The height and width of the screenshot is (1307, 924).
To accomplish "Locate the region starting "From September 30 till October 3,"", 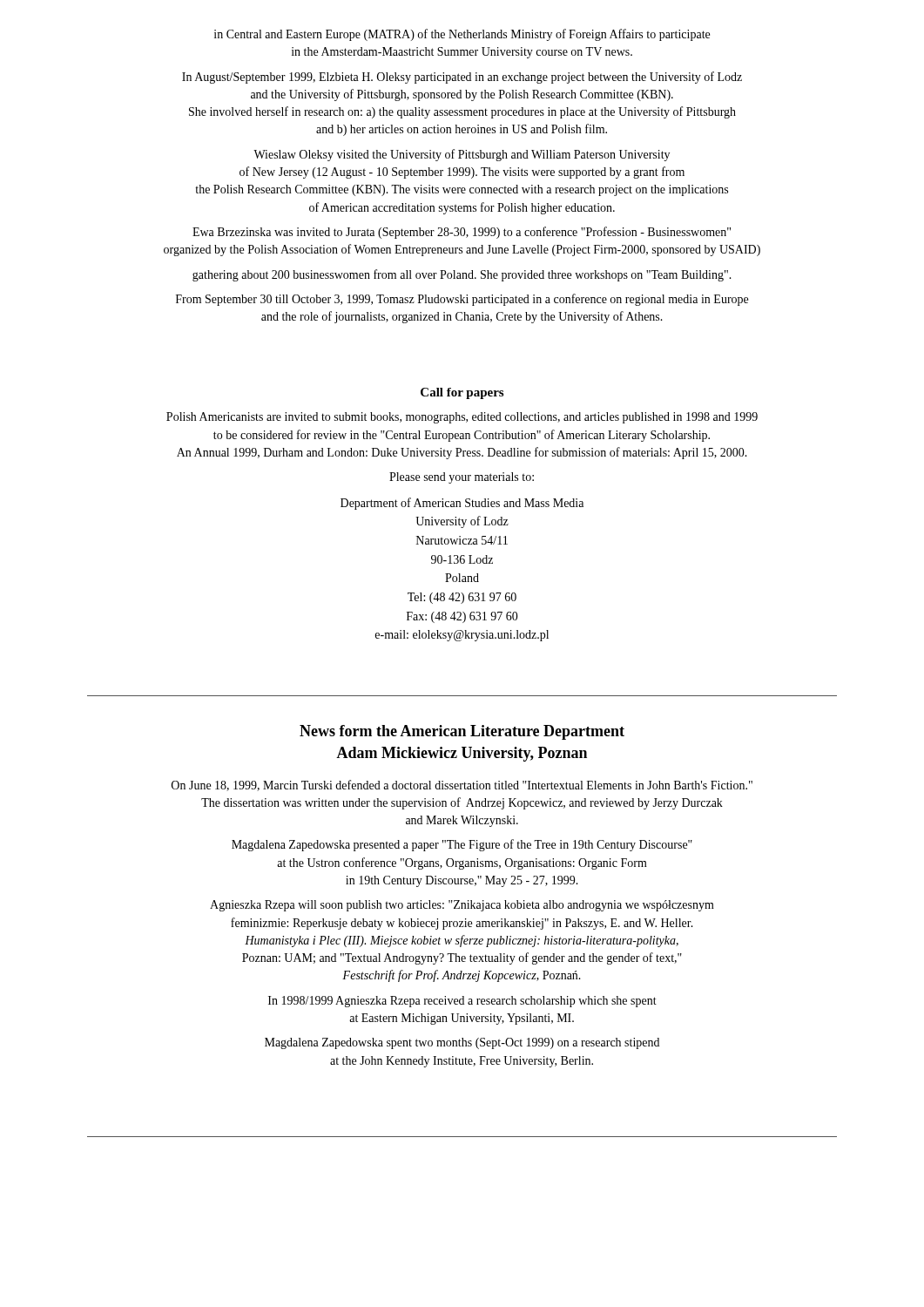I will (x=462, y=309).
